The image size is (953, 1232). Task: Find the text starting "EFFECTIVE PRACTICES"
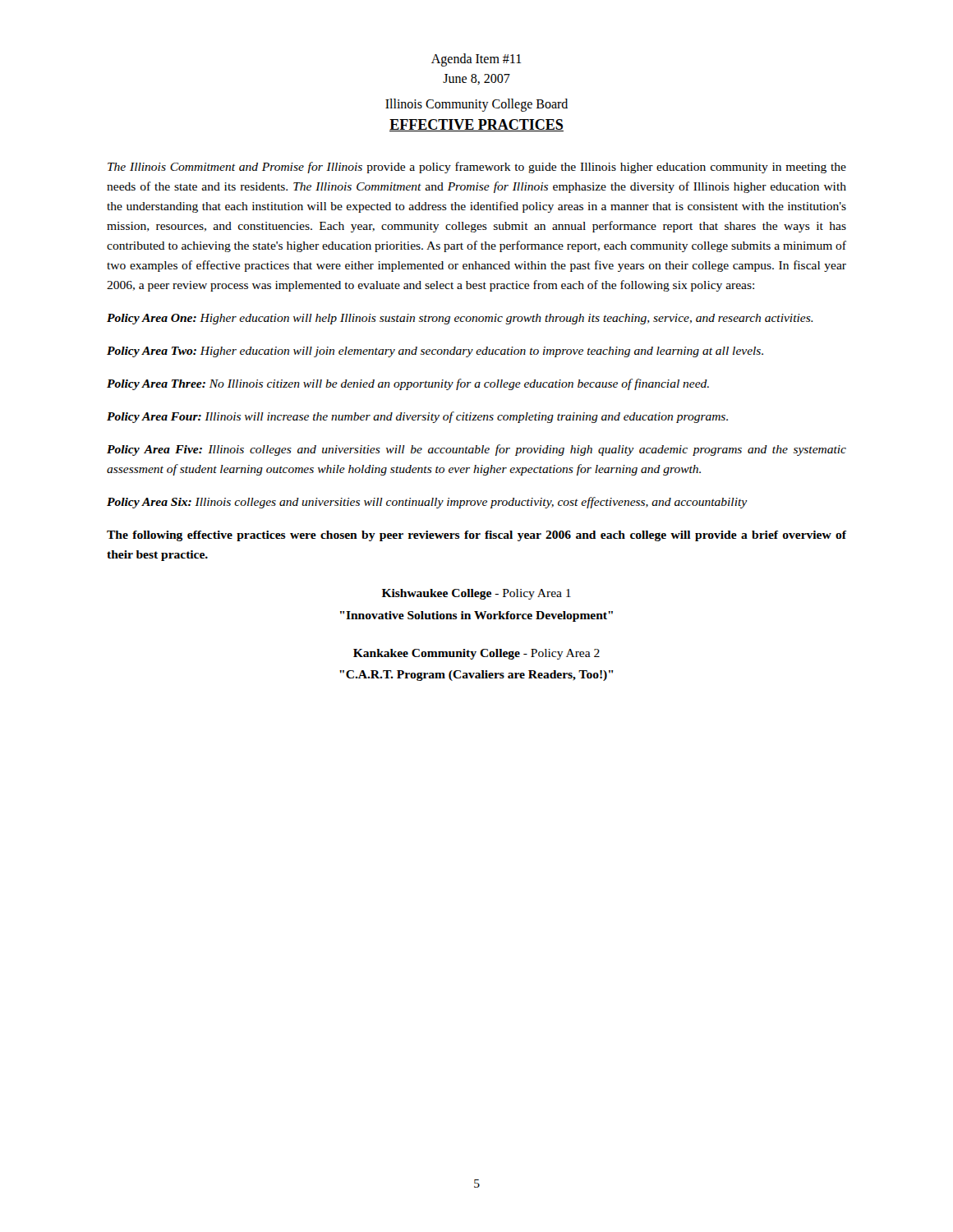coord(476,125)
